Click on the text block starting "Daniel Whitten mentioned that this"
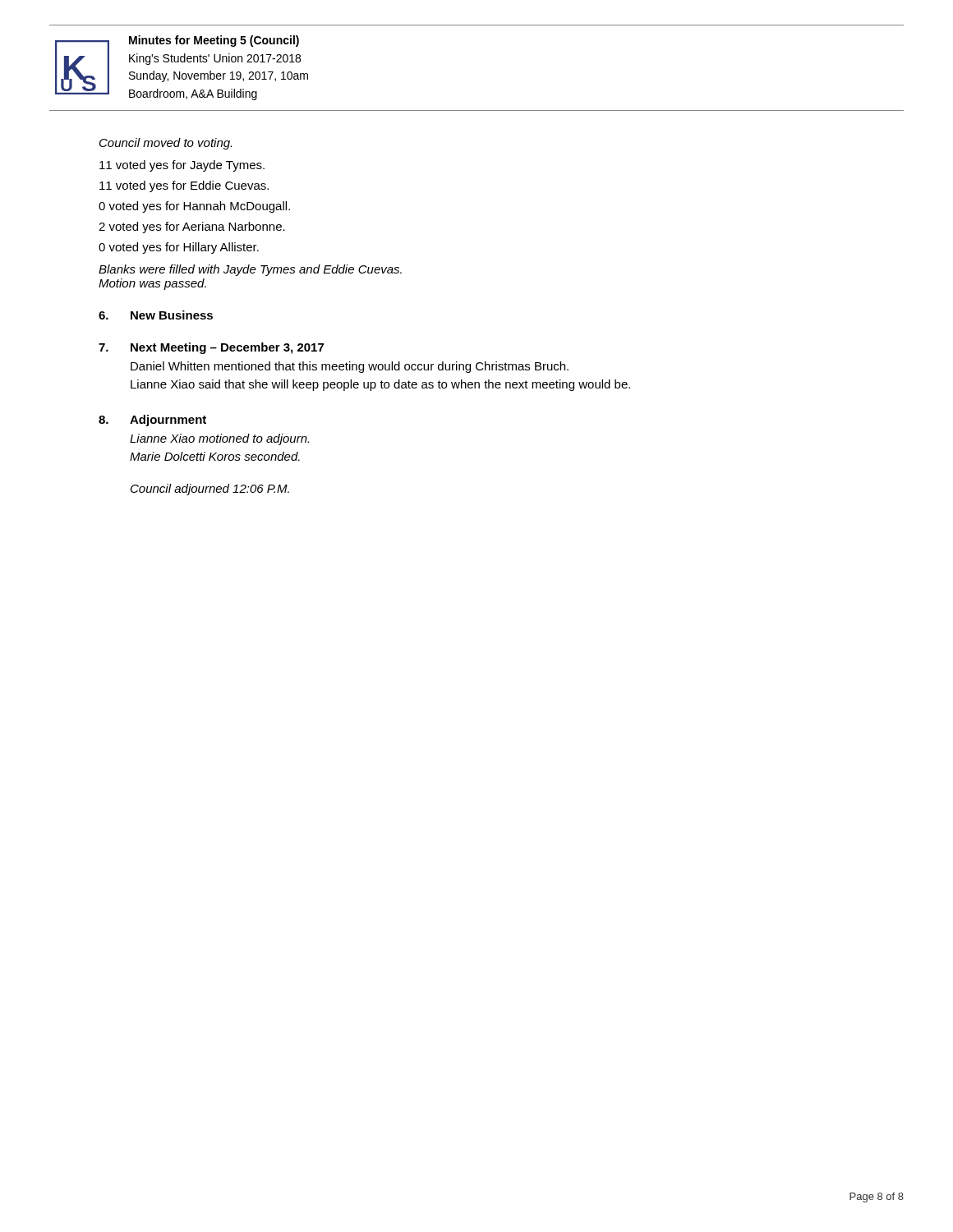Viewport: 953px width, 1232px height. (x=381, y=375)
